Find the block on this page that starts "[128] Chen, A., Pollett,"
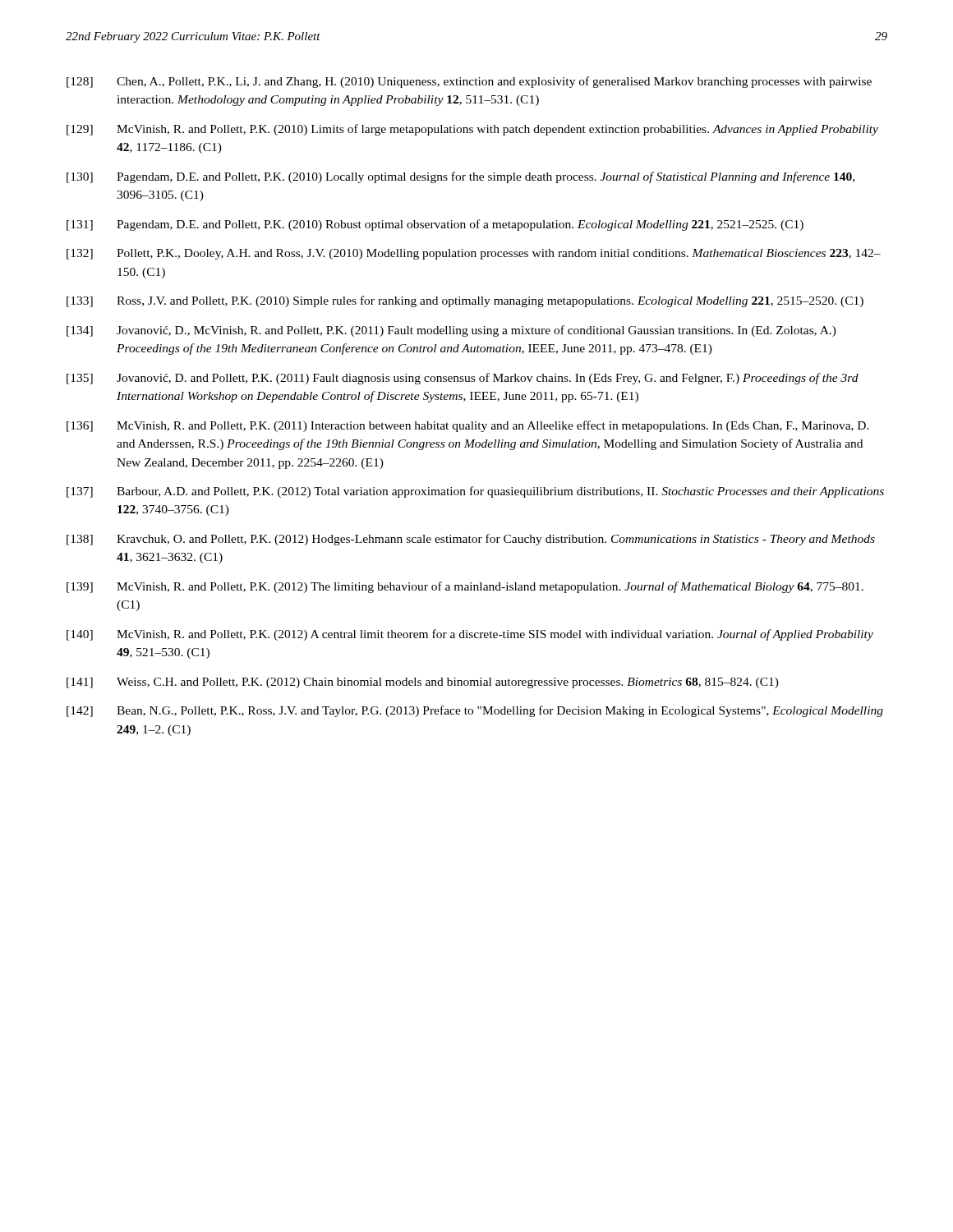Screen dimensions: 1232x953 (476, 91)
